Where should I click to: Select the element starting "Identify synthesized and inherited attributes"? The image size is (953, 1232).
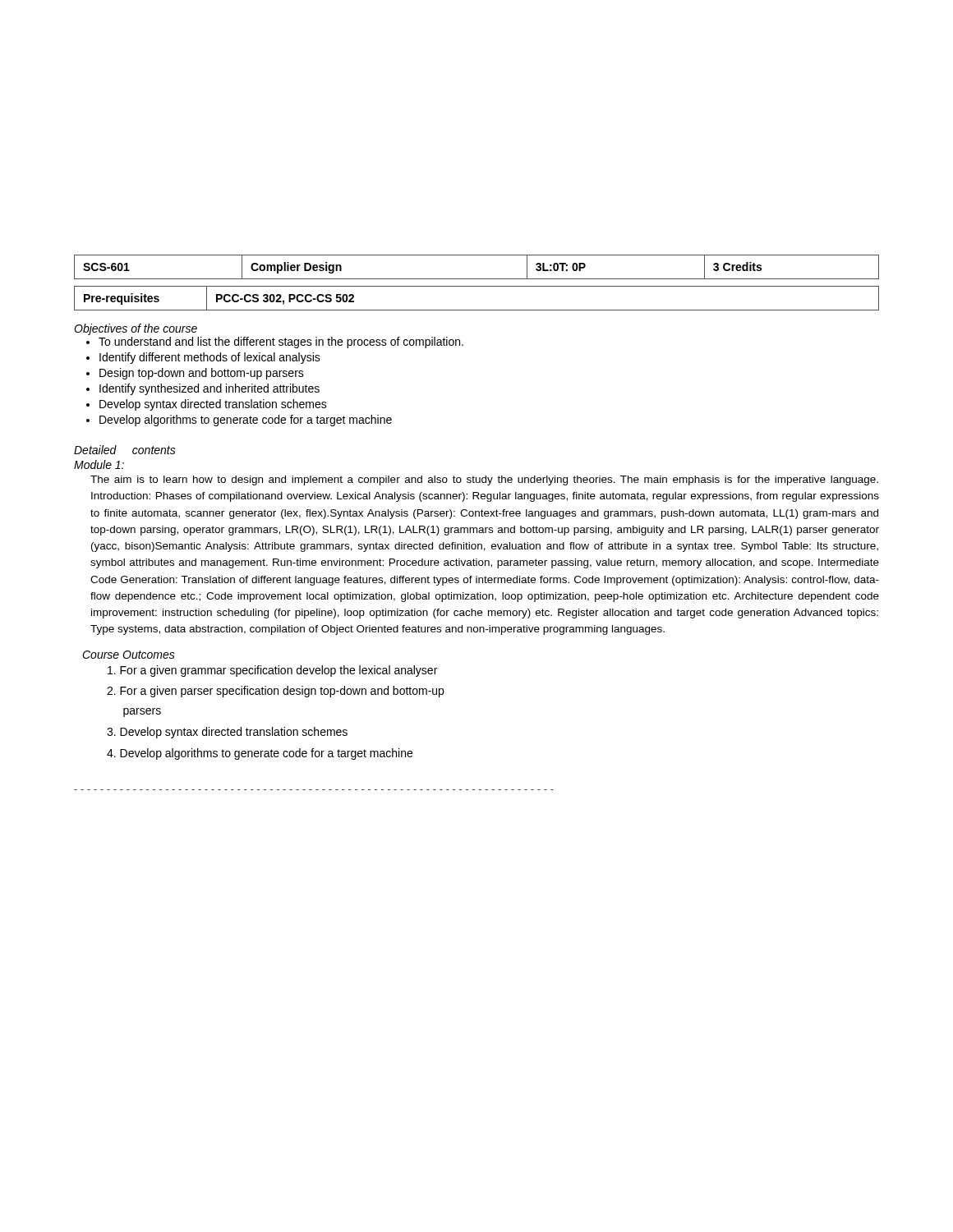coord(209,389)
